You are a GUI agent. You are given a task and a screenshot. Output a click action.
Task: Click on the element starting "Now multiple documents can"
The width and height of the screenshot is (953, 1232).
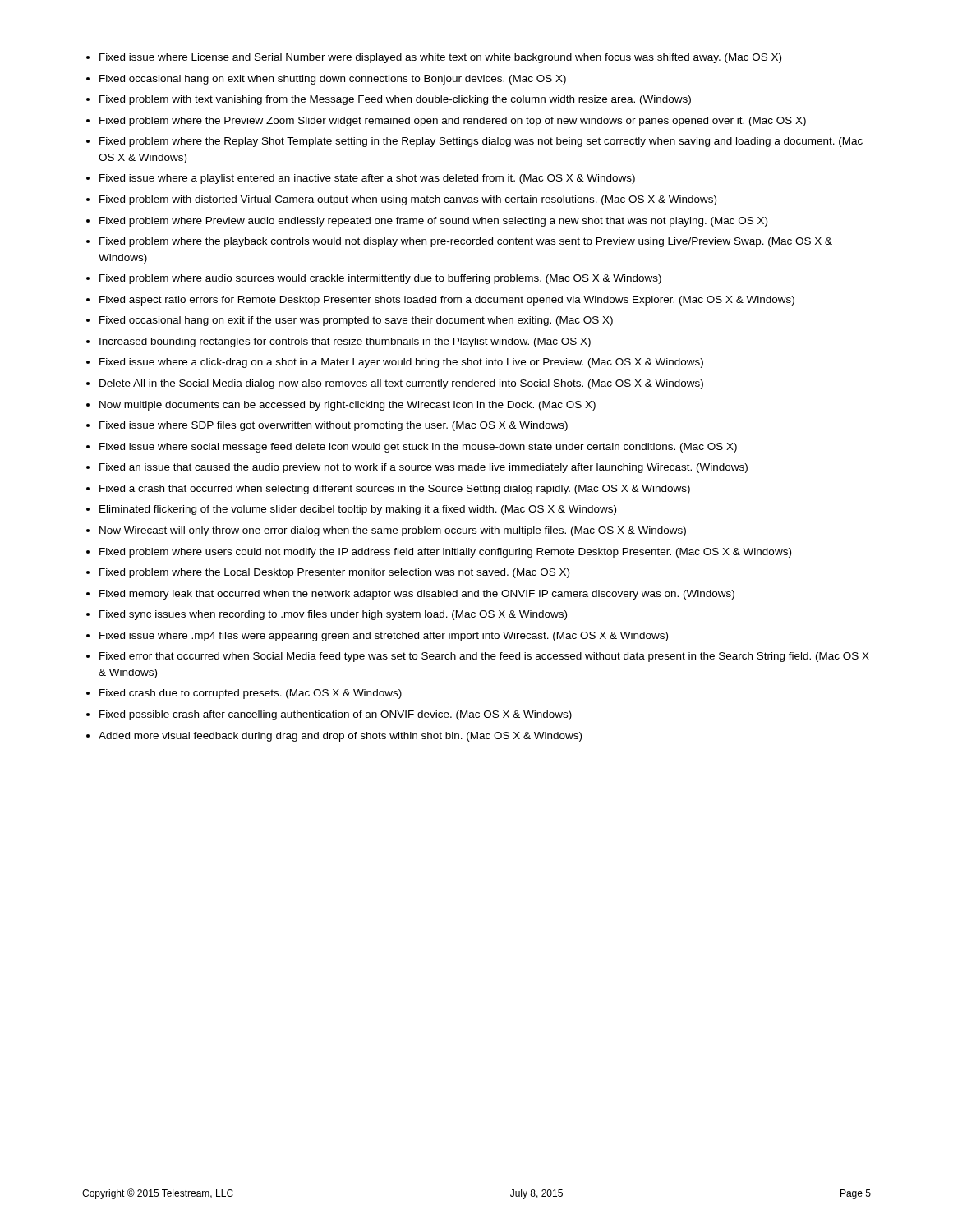point(485,404)
